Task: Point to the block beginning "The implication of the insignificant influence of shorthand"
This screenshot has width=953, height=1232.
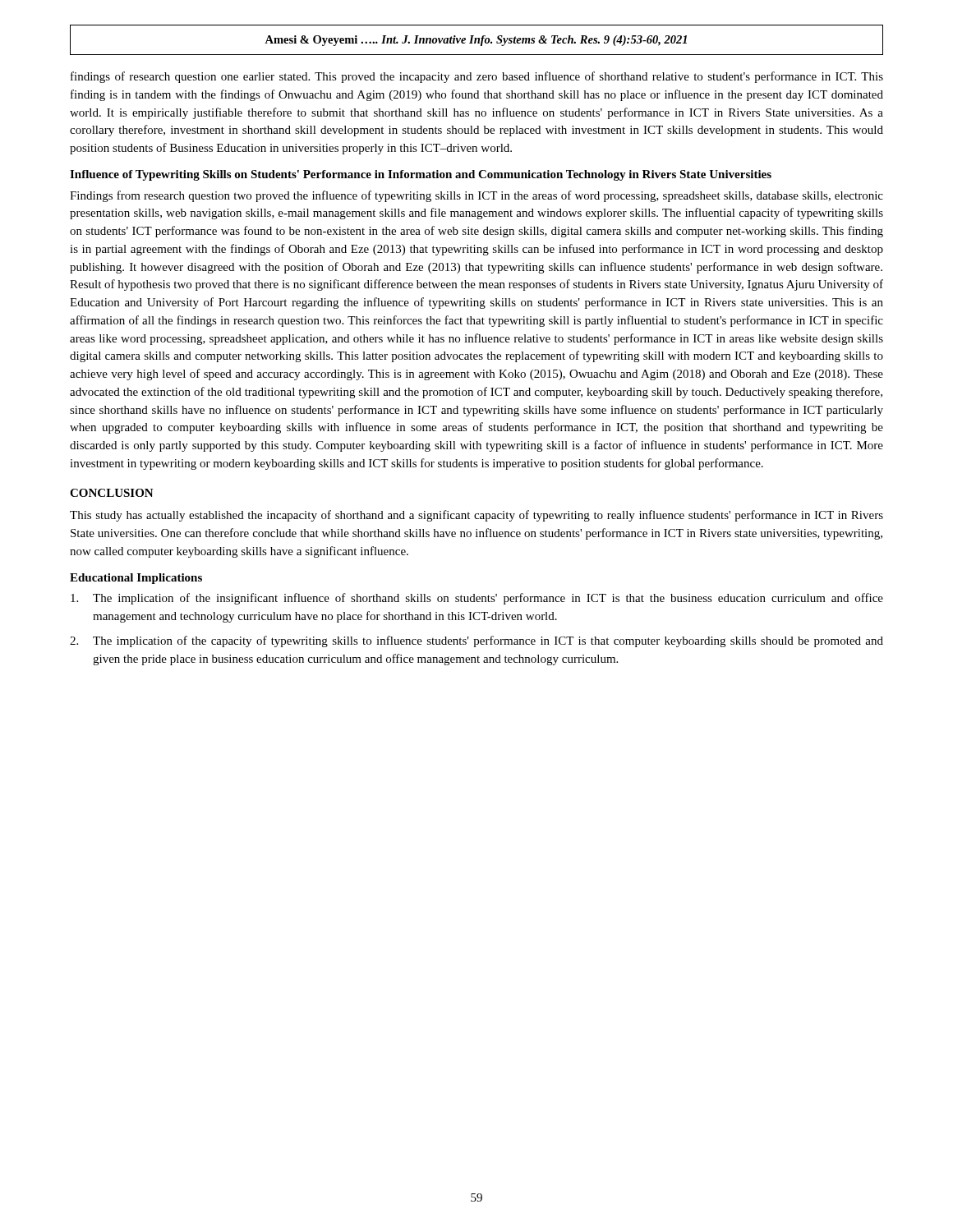Action: (476, 608)
